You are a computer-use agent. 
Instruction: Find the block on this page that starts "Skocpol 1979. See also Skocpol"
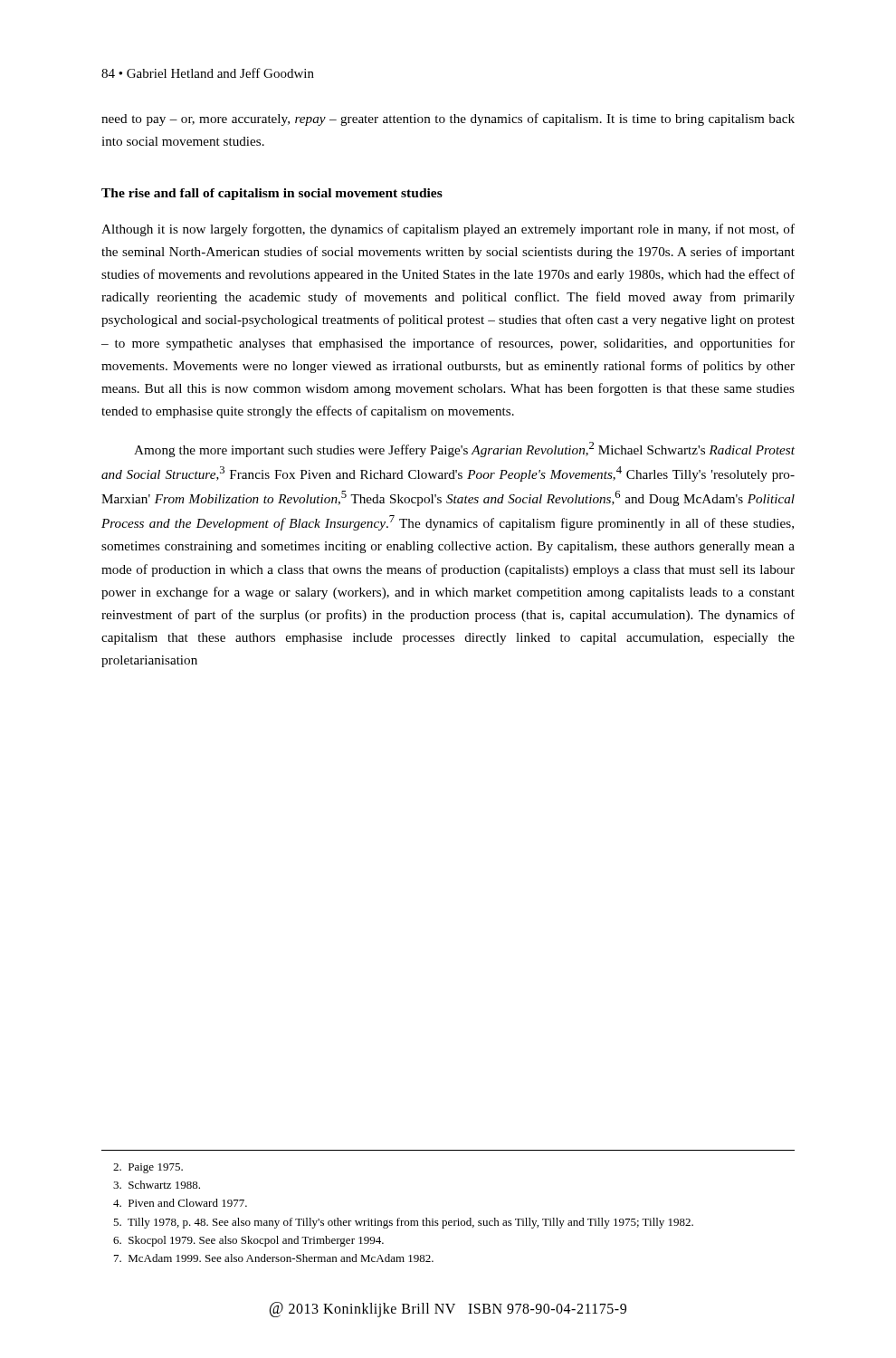pyautogui.click(x=243, y=1240)
